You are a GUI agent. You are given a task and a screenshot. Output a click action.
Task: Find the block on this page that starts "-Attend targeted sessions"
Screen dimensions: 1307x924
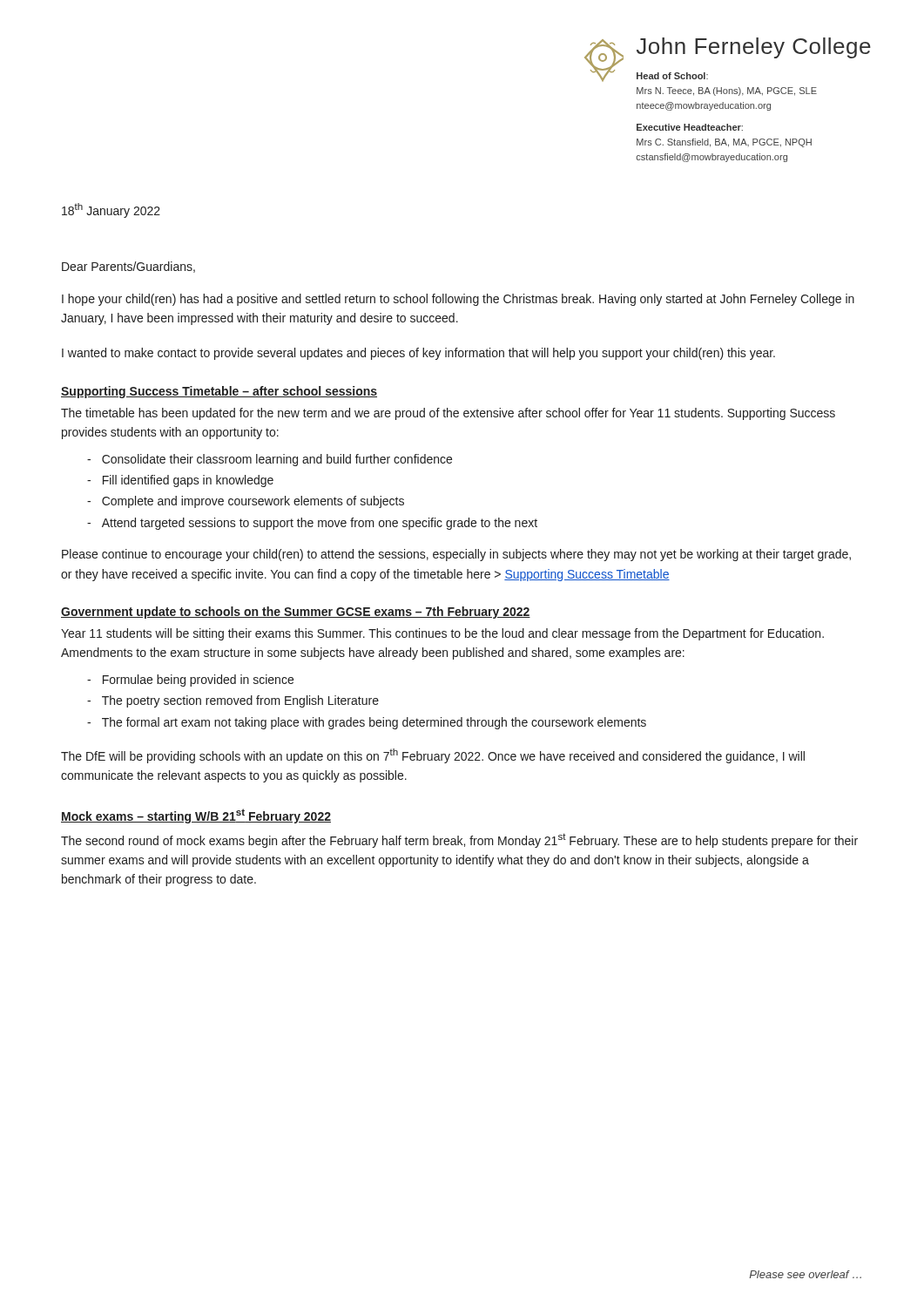click(x=312, y=523)
